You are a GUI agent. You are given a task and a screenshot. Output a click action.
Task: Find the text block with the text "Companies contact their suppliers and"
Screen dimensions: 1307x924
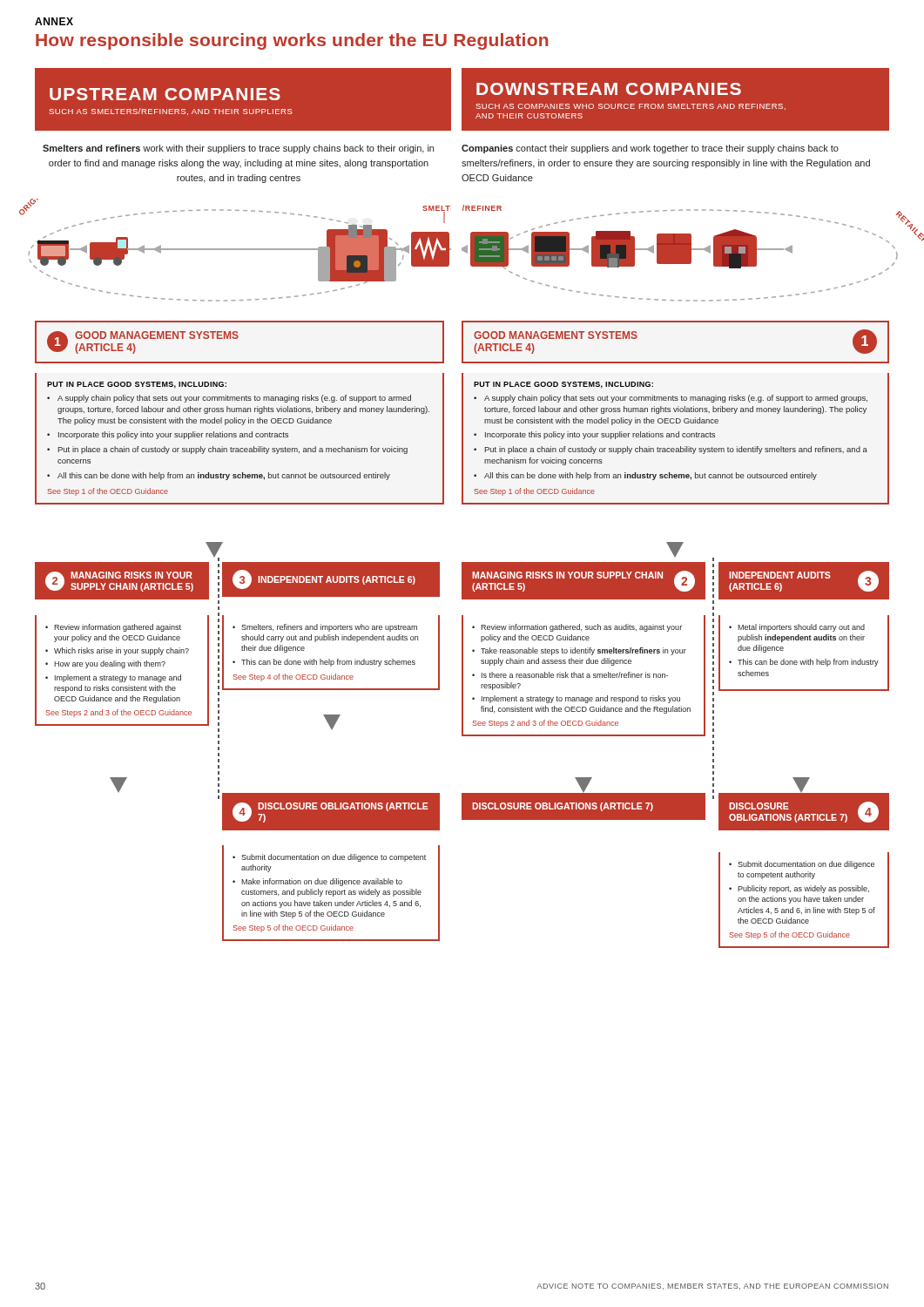pyautogui.click(x=666, y=163)
